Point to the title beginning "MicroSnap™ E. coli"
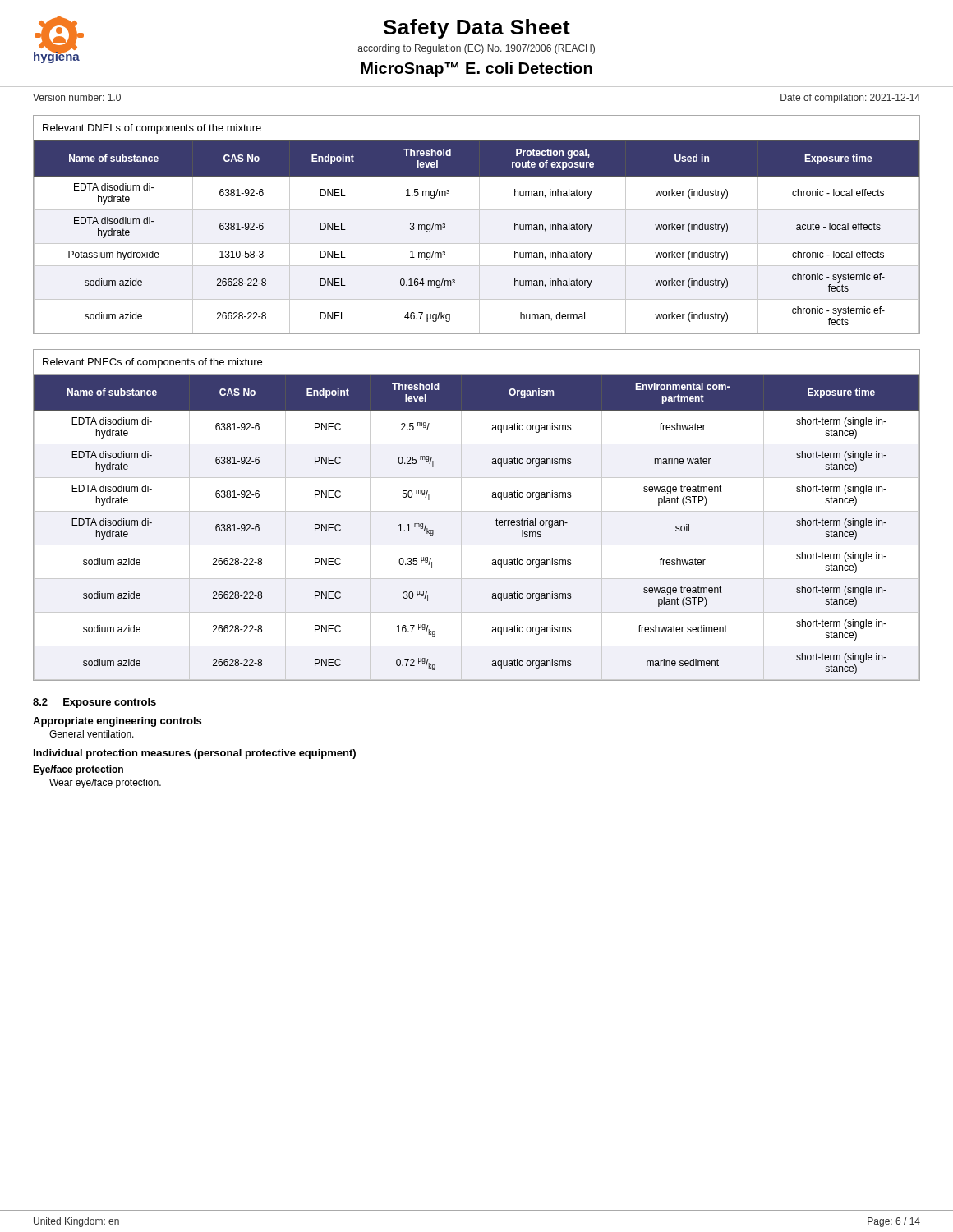The height and width of the screenshot is (1232, 953). click(476, 68)
